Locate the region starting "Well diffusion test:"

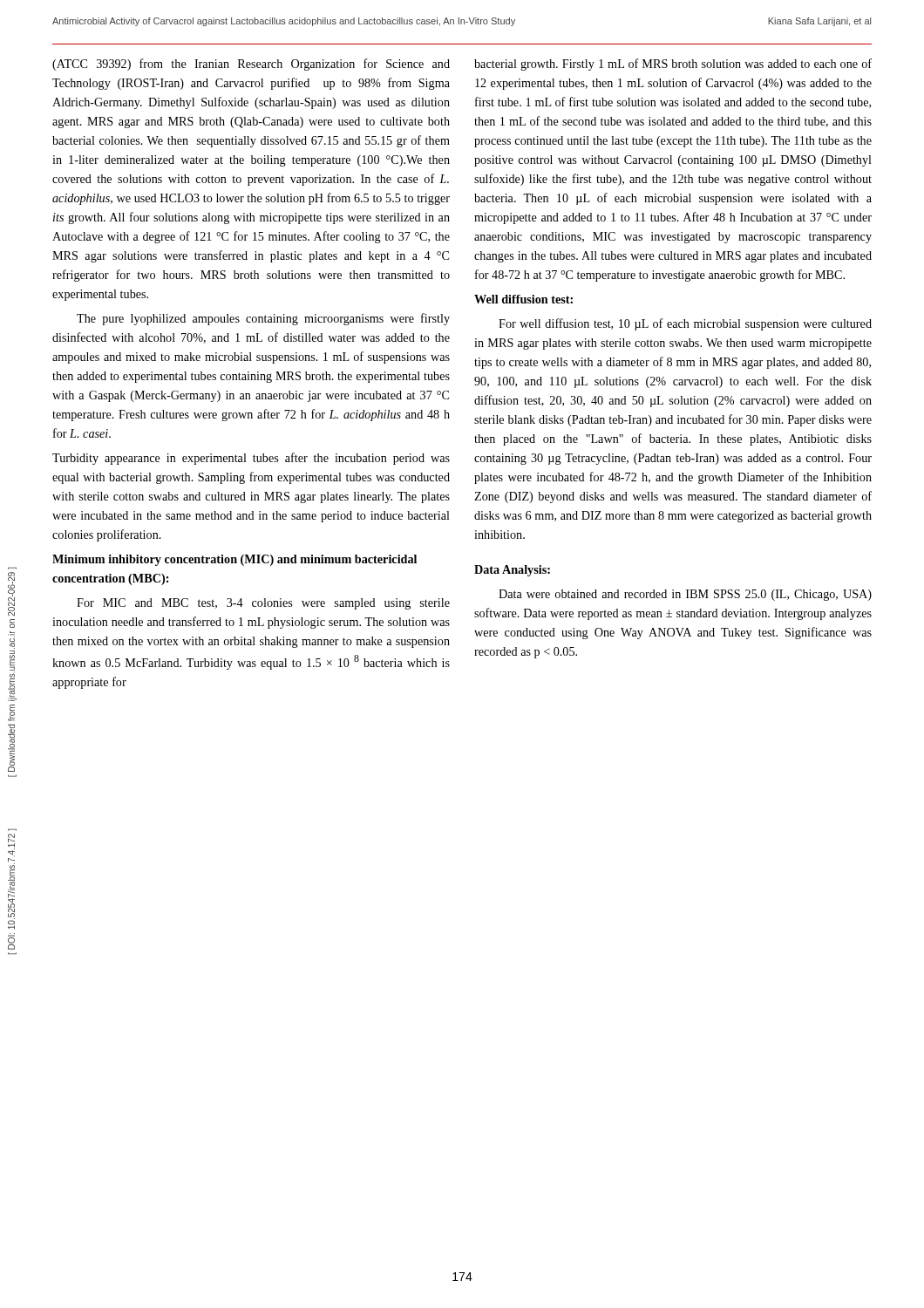(x=523, y=299)
